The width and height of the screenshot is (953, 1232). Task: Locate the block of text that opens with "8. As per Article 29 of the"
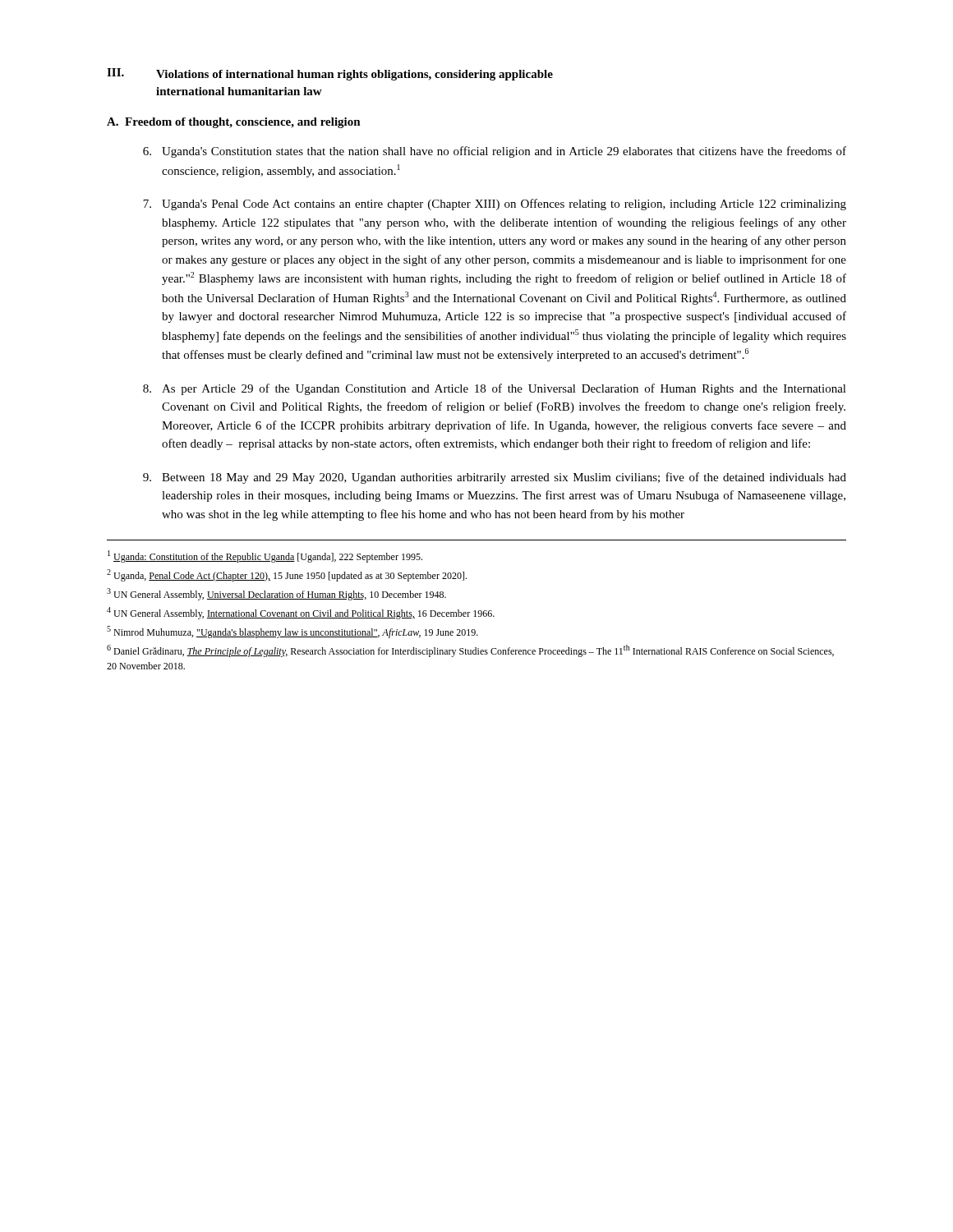click(476, 416)
